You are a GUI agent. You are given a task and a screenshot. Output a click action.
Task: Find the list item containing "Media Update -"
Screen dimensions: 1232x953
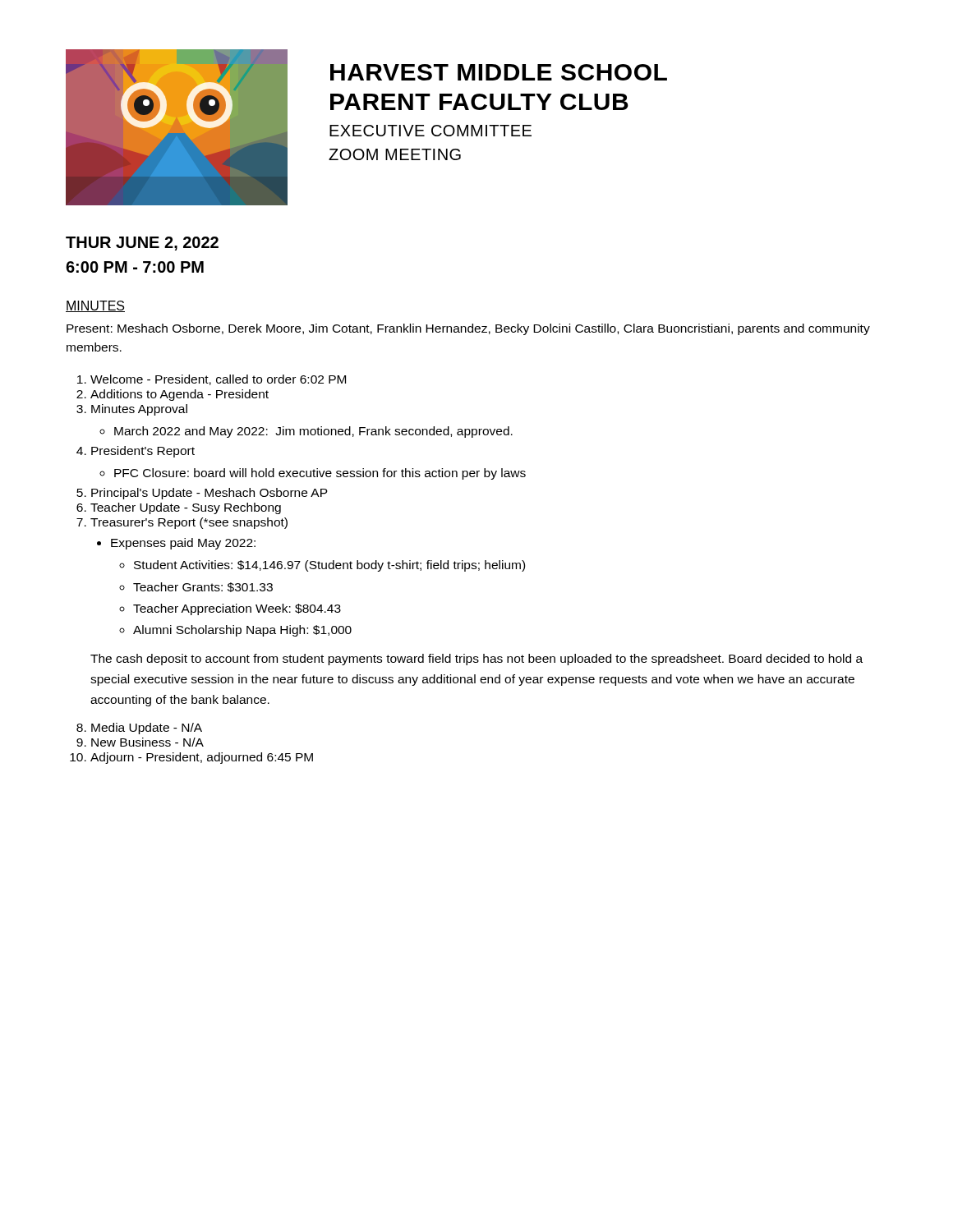coord(147,729)
